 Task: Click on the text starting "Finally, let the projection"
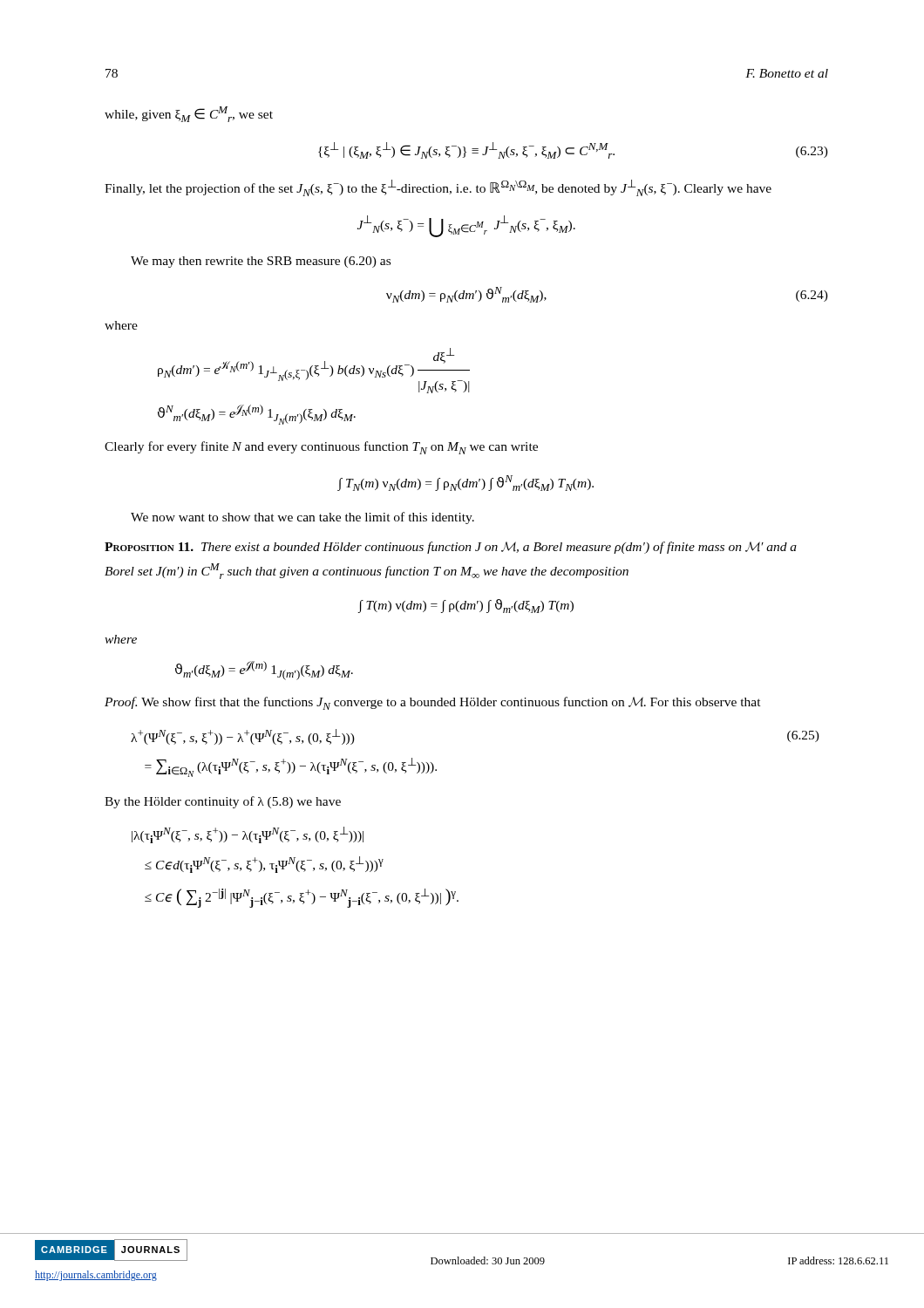[438, 188]
